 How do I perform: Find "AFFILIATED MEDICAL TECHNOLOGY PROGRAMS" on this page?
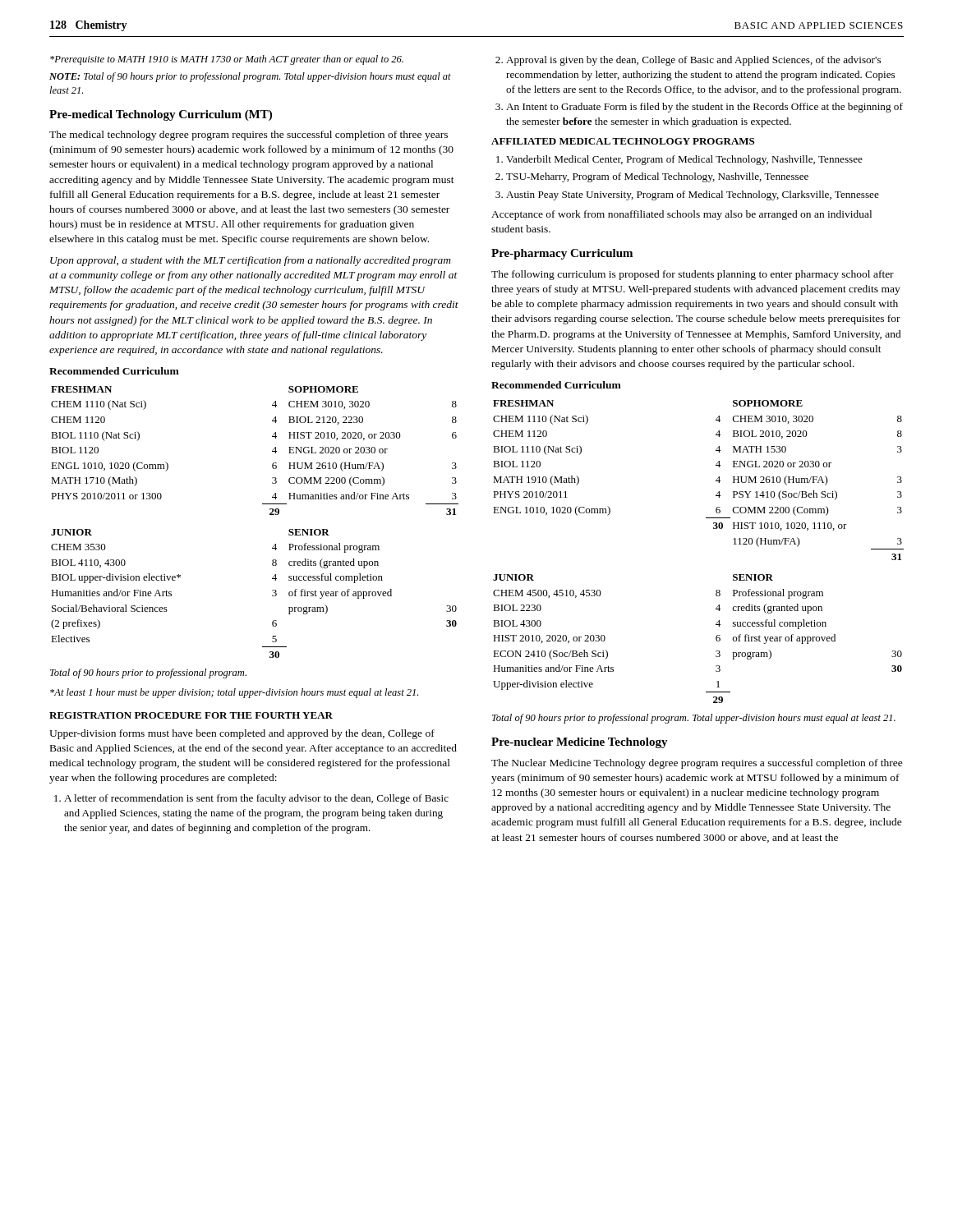[698, 141]
